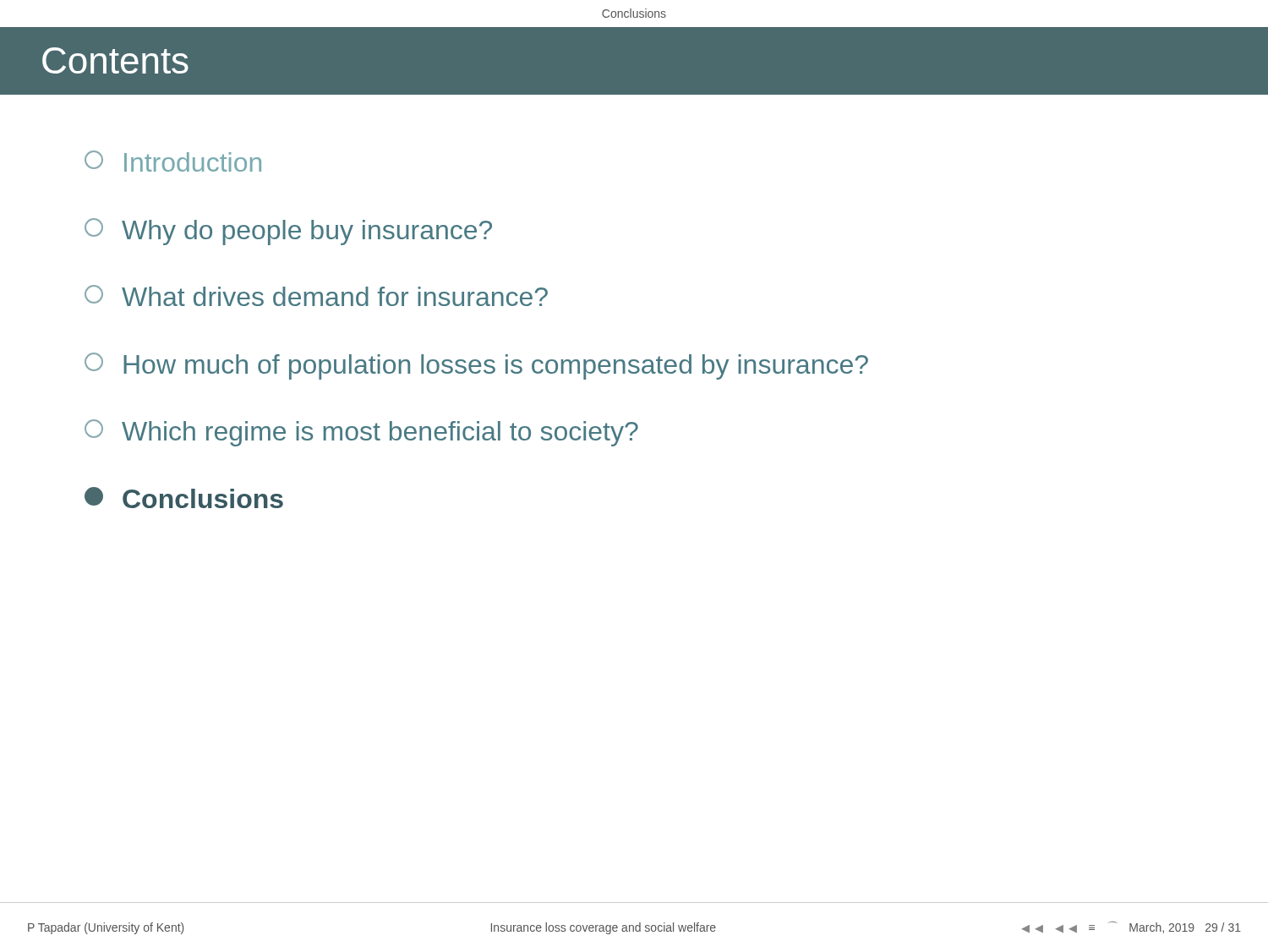Click the passage that begins "Which regime is most beneficial"
The width and height of the screenshot is (1268, 952).
click(362, 432)
